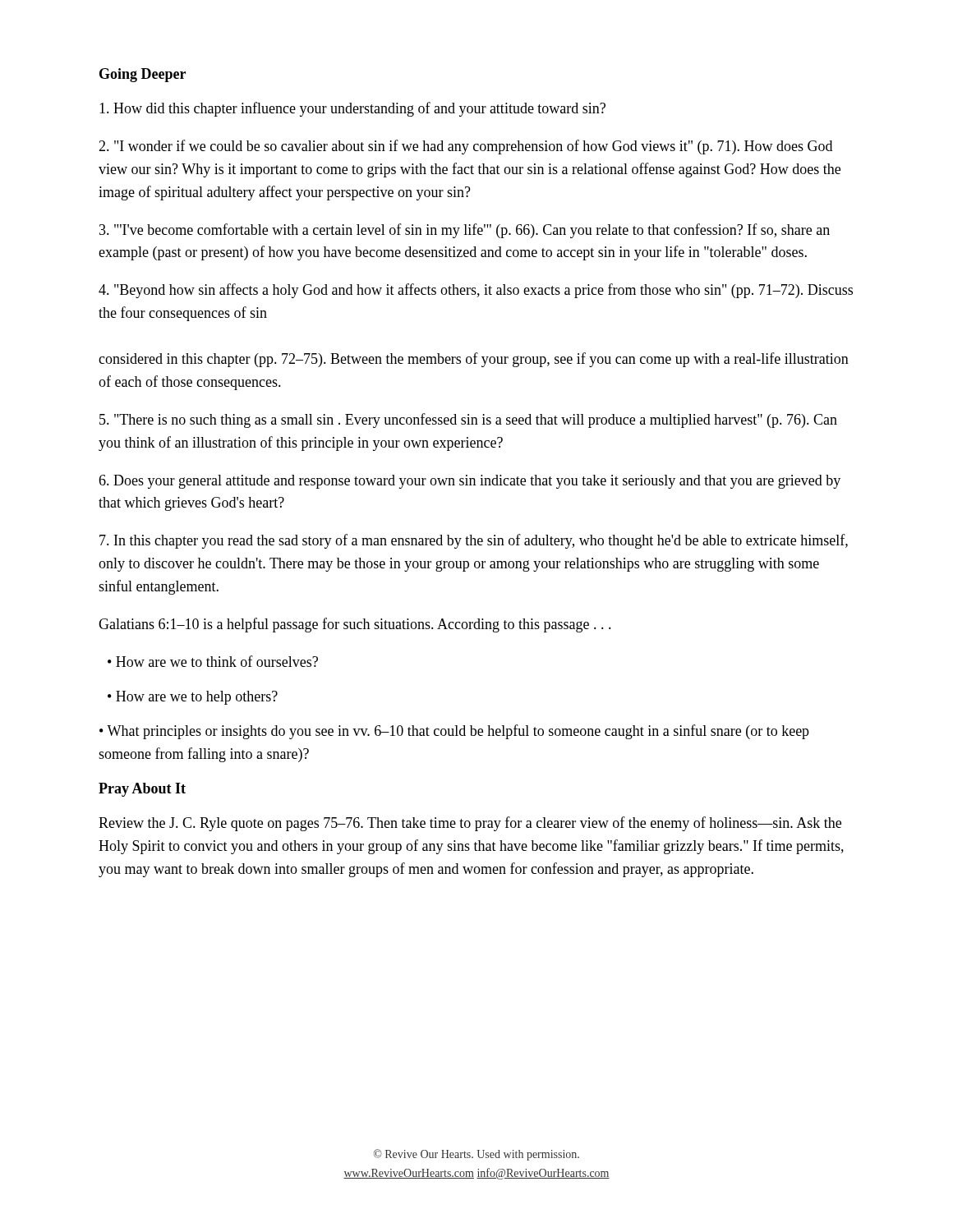Locate the block of text that opens with "7. In this chapter you read the sad"
Image resolution: width=953 pixels, height=1232 pixels.
tap(474, 564)
